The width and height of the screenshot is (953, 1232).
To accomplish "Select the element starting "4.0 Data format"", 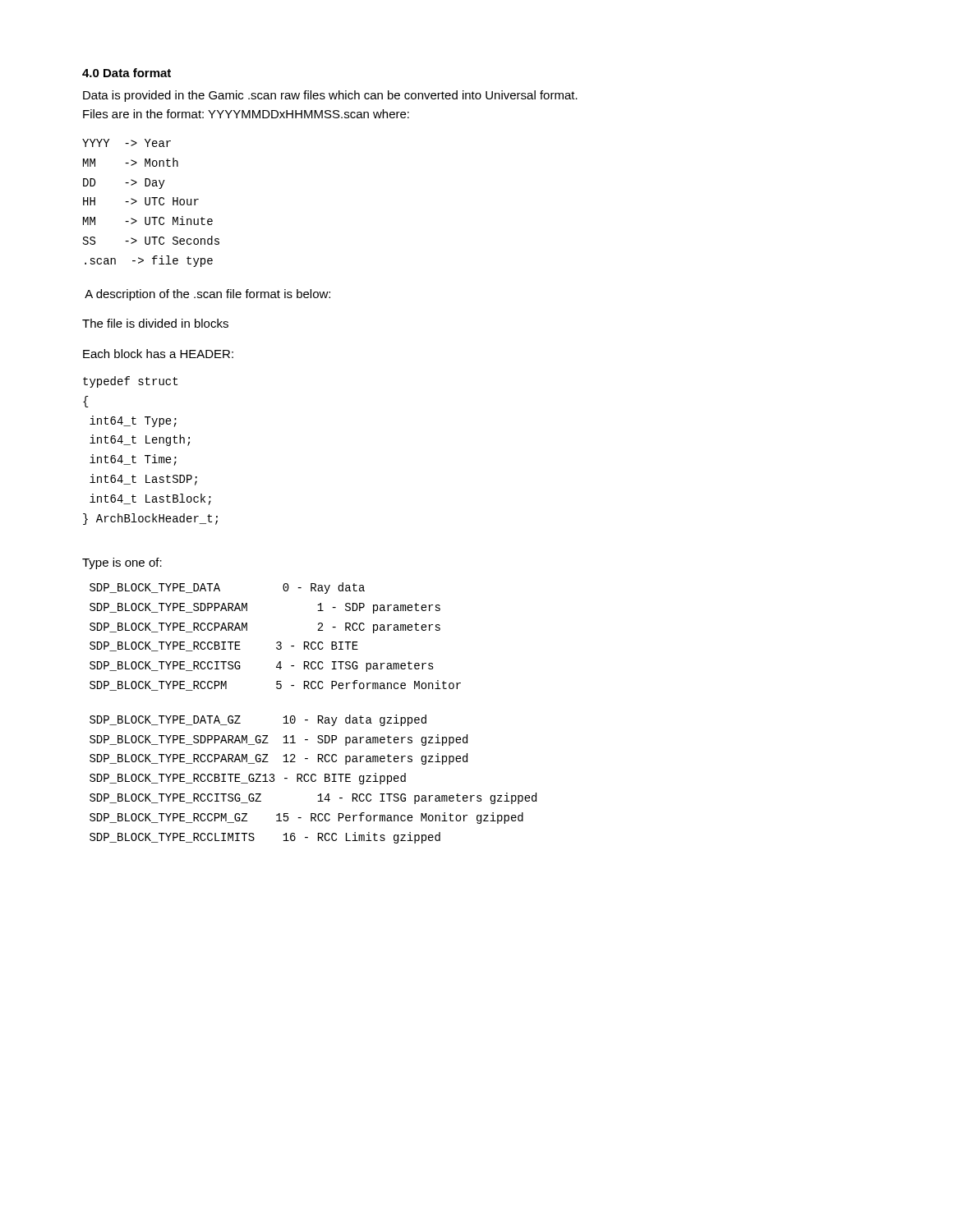I will click(127, 73).
